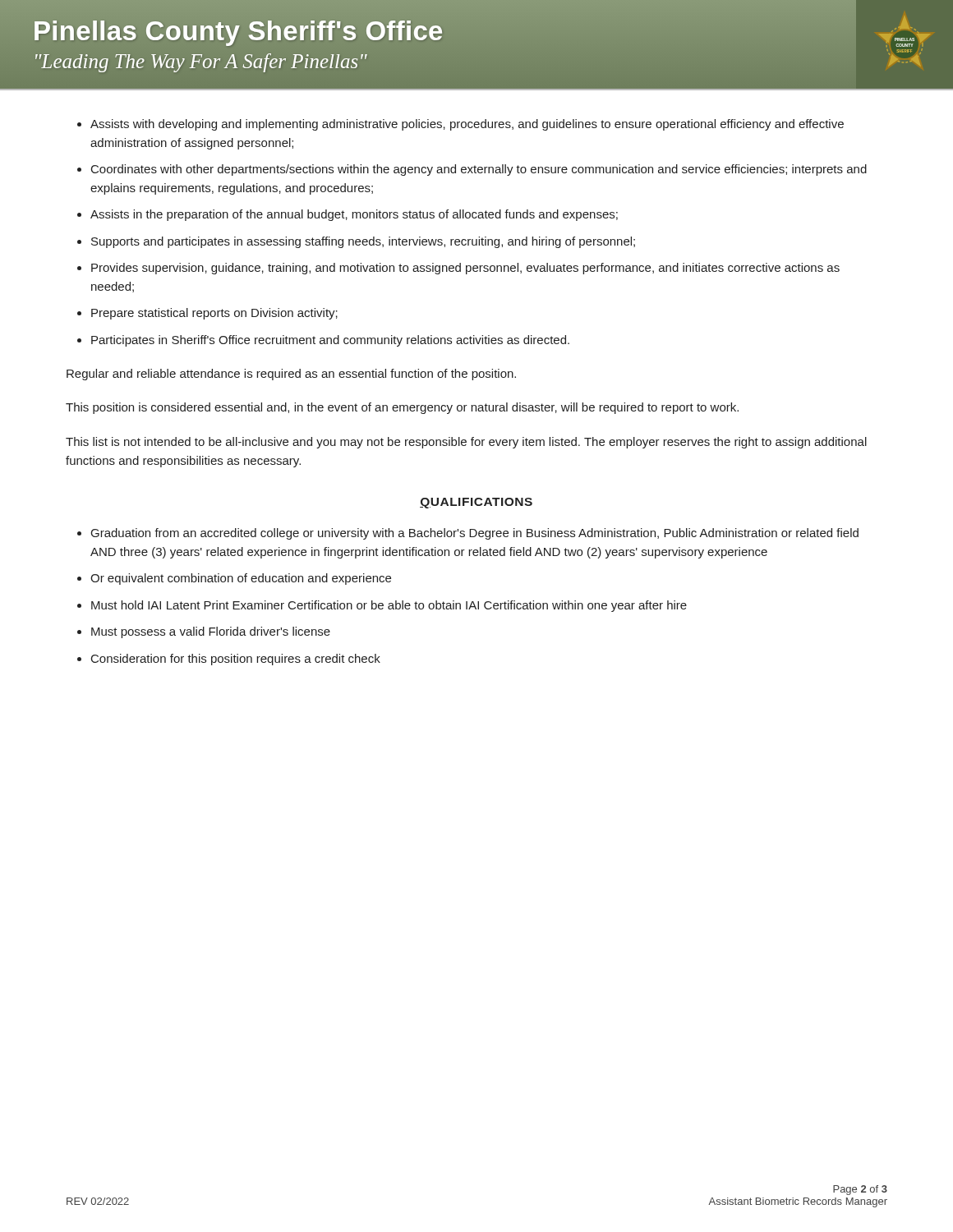Locate the list item containing "Supports and participates in assessing staffing needs, interviews,"
953x1232 pixels.
coord(363,241)
